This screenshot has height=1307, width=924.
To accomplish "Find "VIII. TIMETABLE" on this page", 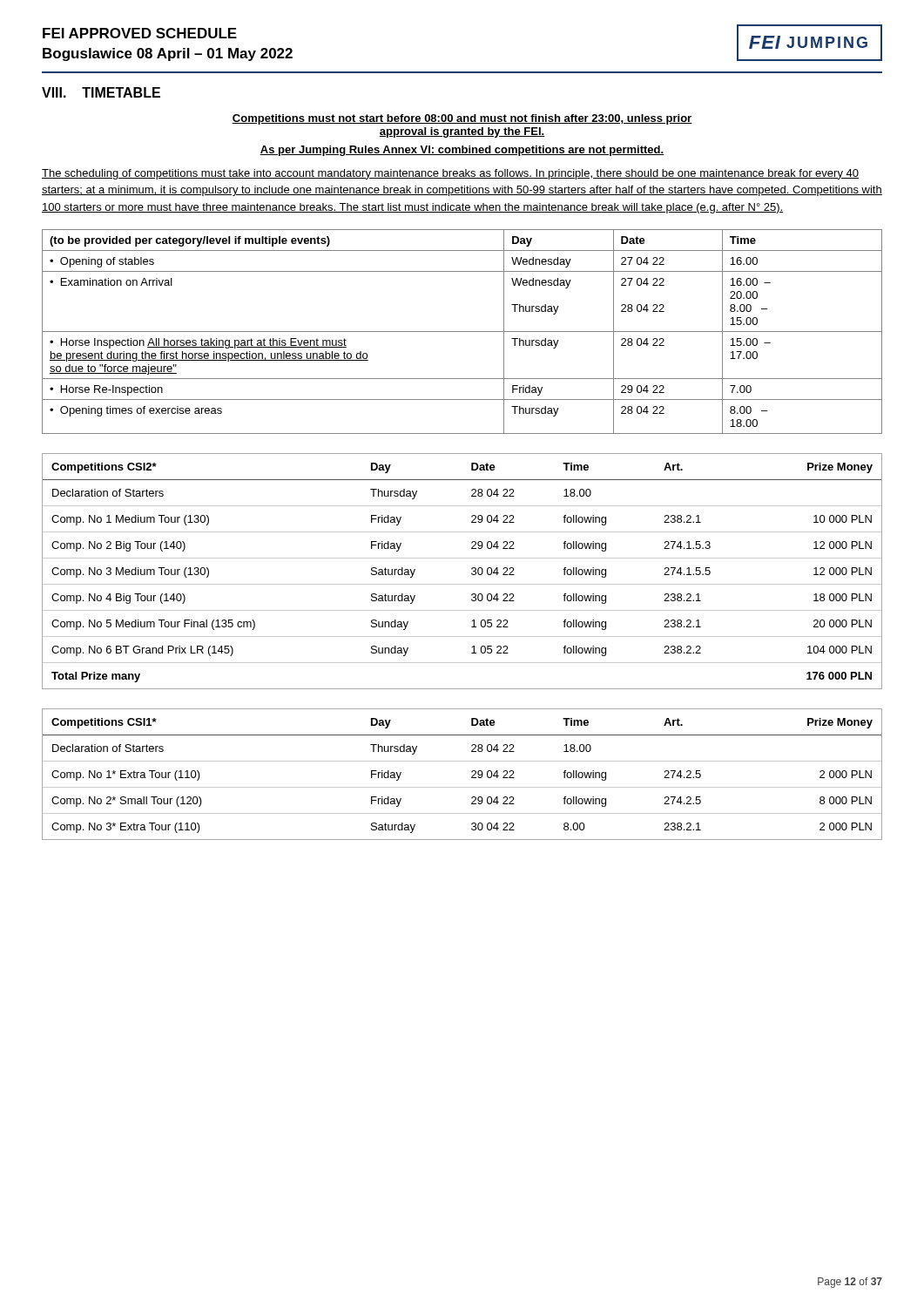I will [x=101, y=93].
